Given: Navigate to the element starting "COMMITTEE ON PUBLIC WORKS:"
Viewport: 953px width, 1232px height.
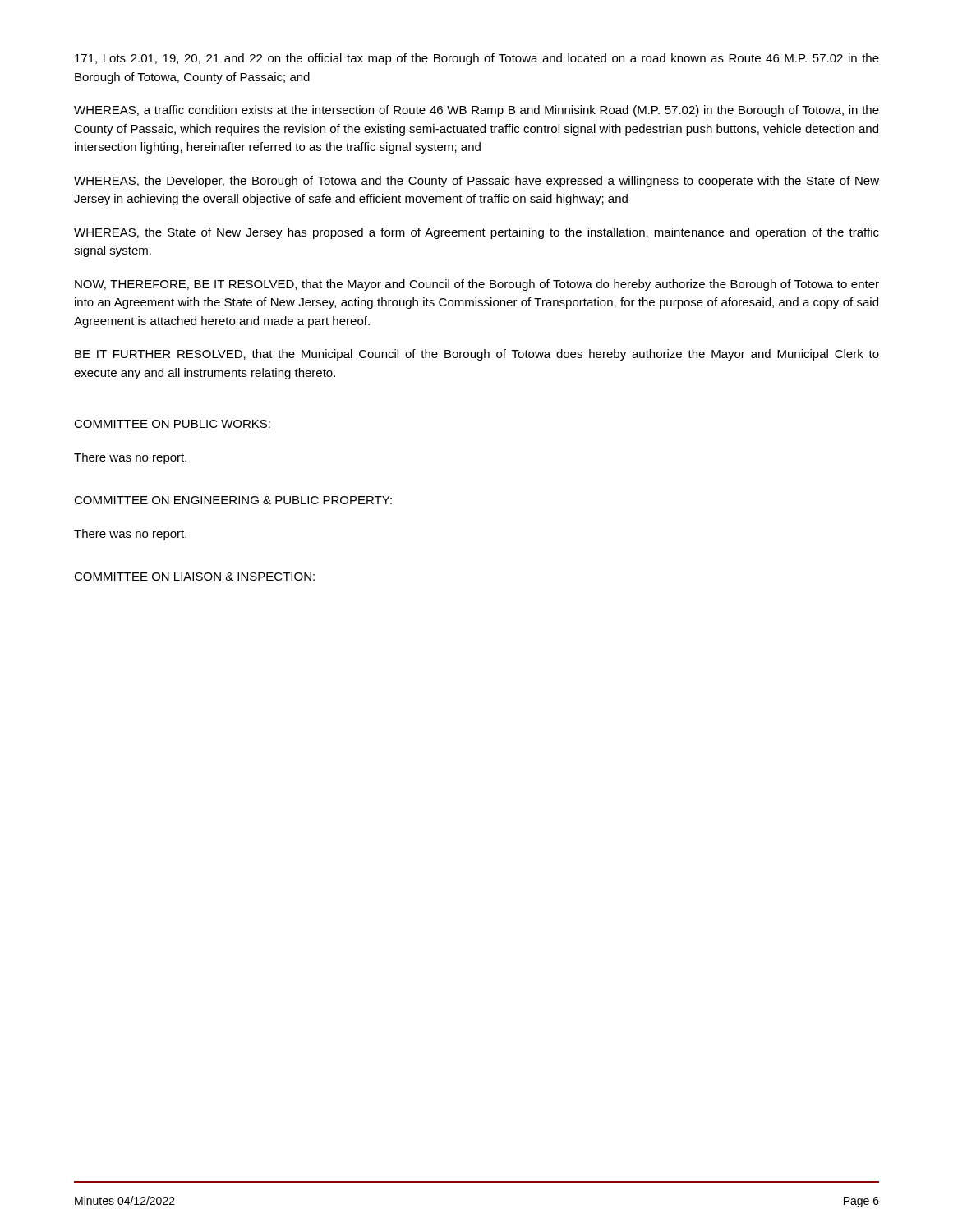Looking at the screenshot, I should pos(173,423).
